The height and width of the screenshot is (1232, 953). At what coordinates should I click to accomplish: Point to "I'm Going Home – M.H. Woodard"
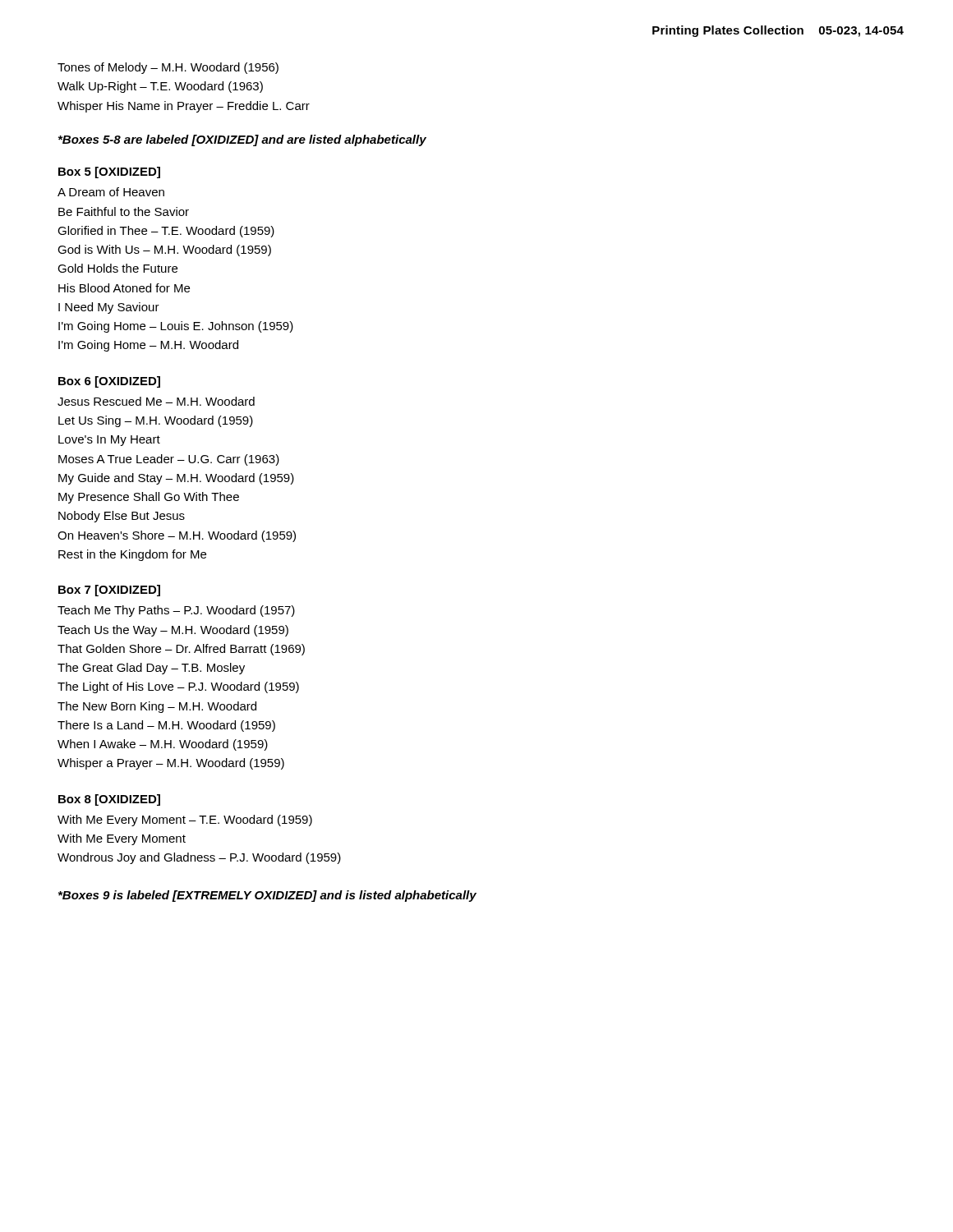click(148, 345)
